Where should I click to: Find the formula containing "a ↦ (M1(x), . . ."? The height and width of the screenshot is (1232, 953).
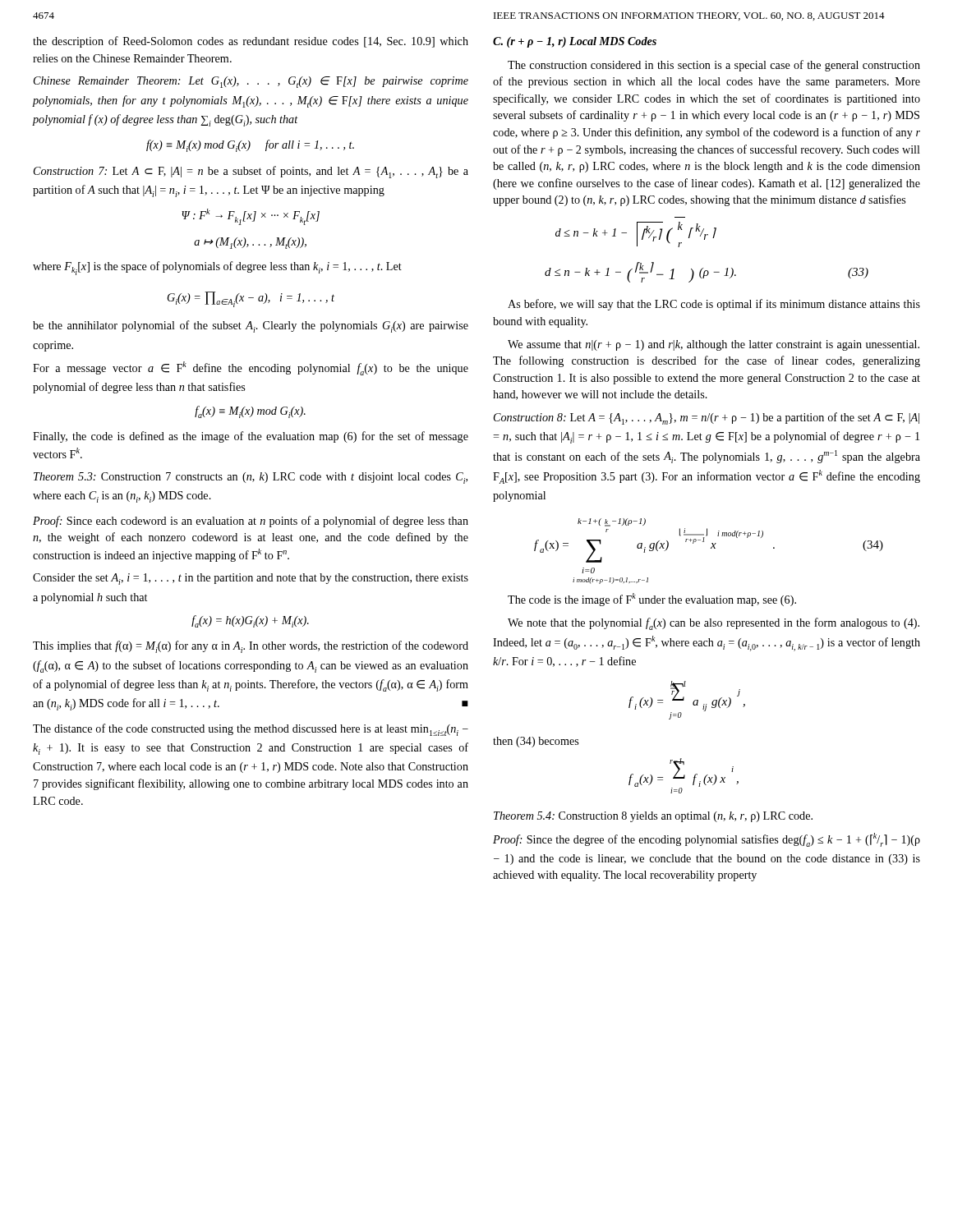[x=251, y=243]
